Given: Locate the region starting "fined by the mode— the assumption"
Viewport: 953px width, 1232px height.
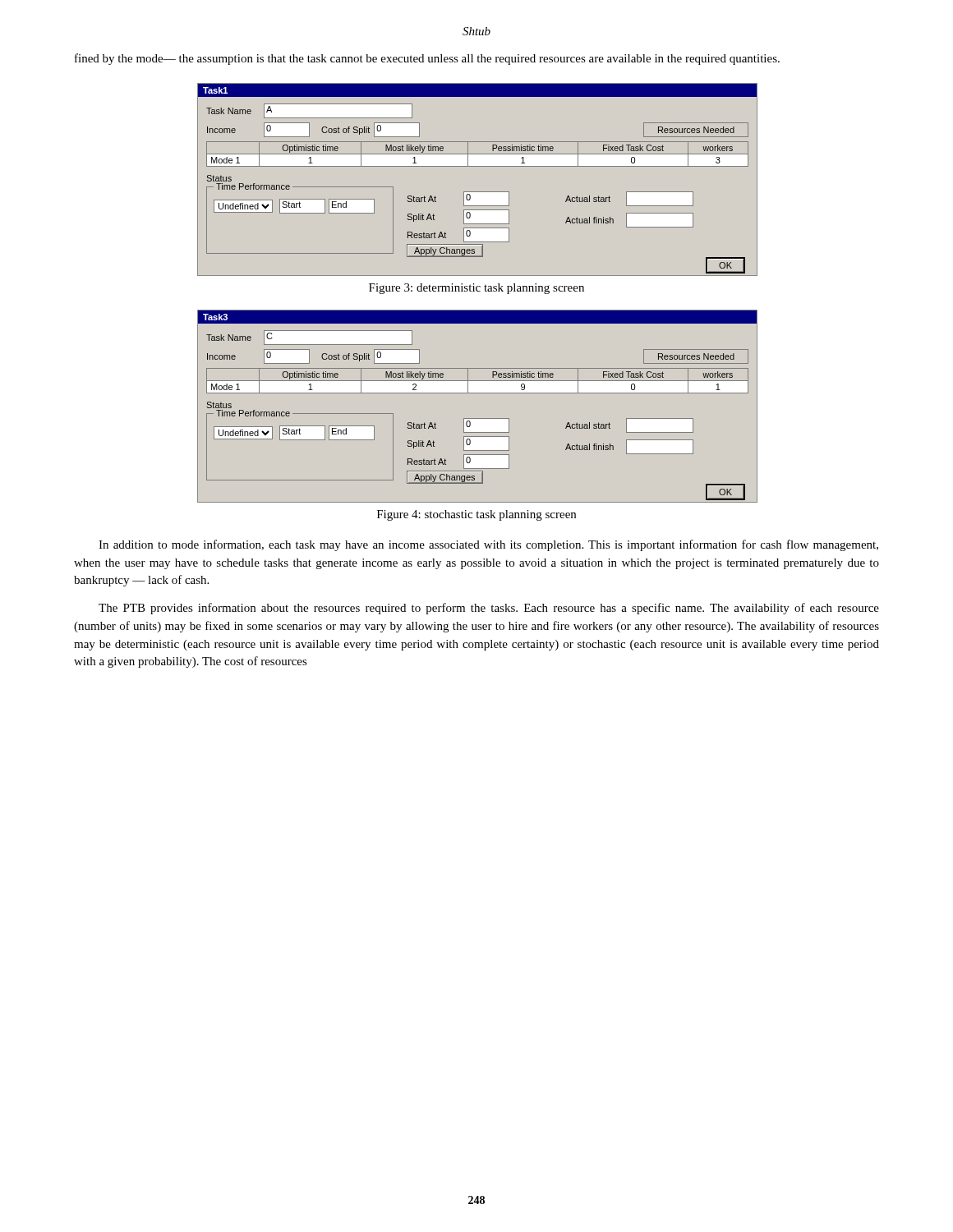Looking at the screenshot, I should 427,58.
